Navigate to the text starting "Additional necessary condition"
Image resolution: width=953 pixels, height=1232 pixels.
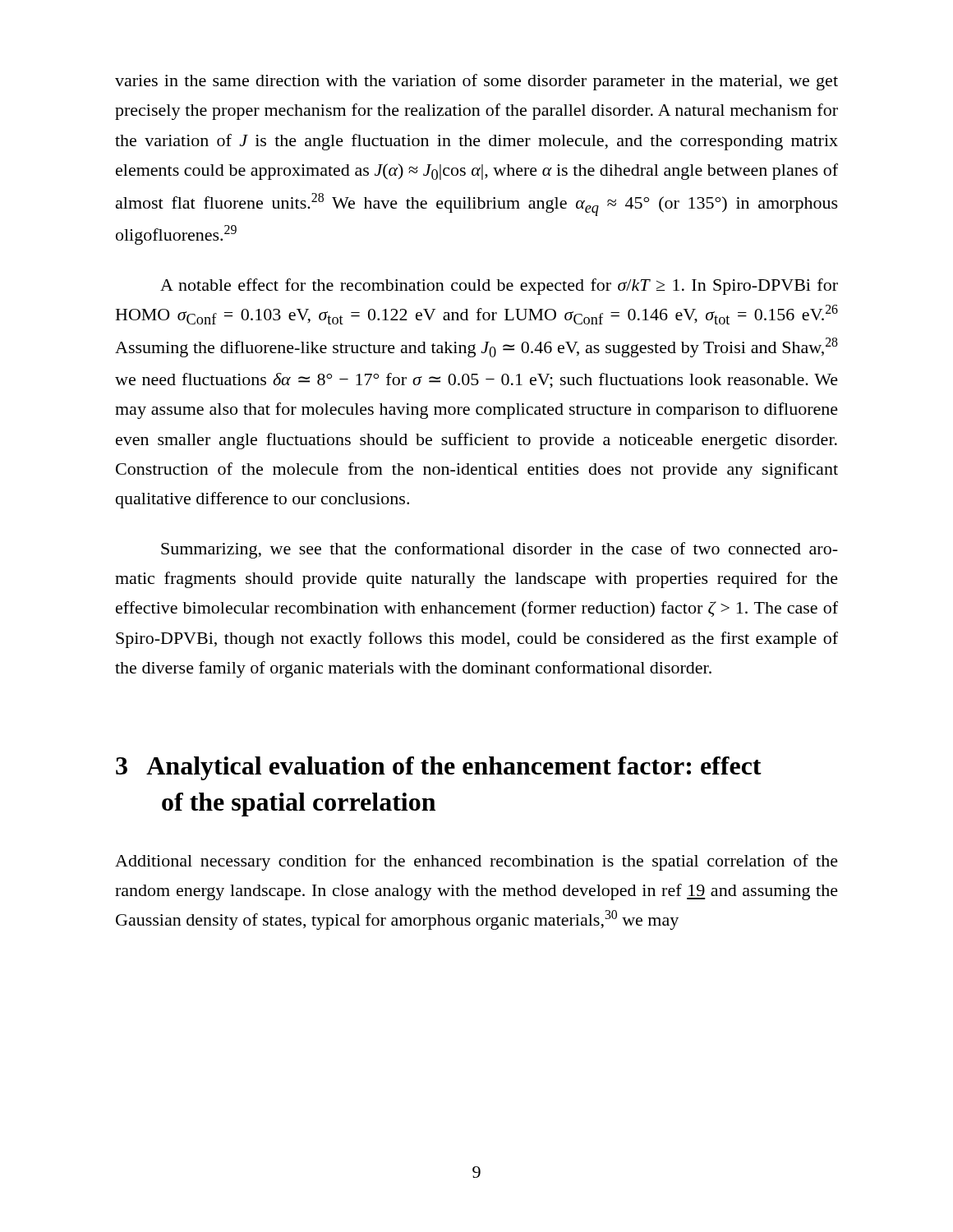476,890
